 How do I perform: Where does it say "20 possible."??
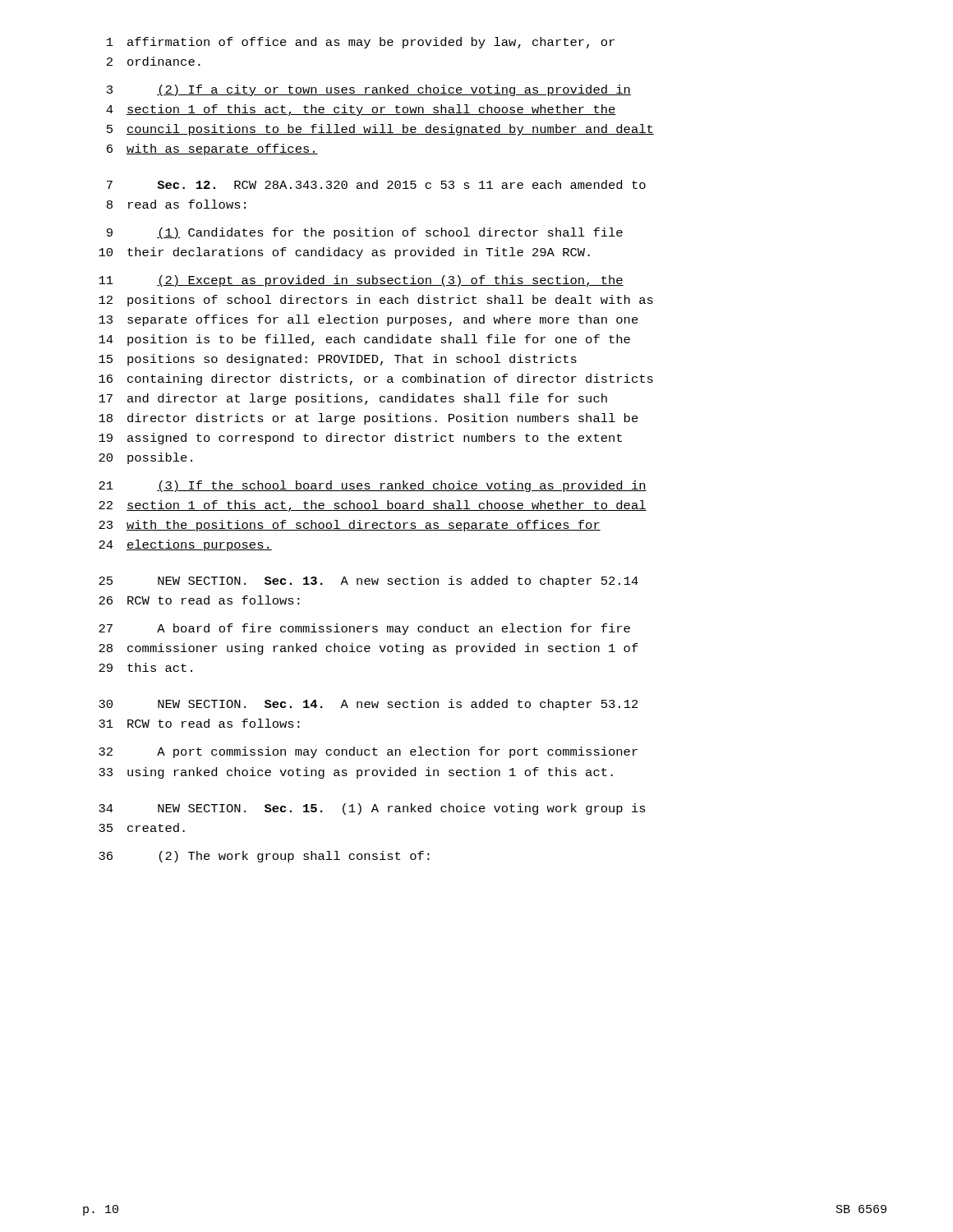click(145, 458)
